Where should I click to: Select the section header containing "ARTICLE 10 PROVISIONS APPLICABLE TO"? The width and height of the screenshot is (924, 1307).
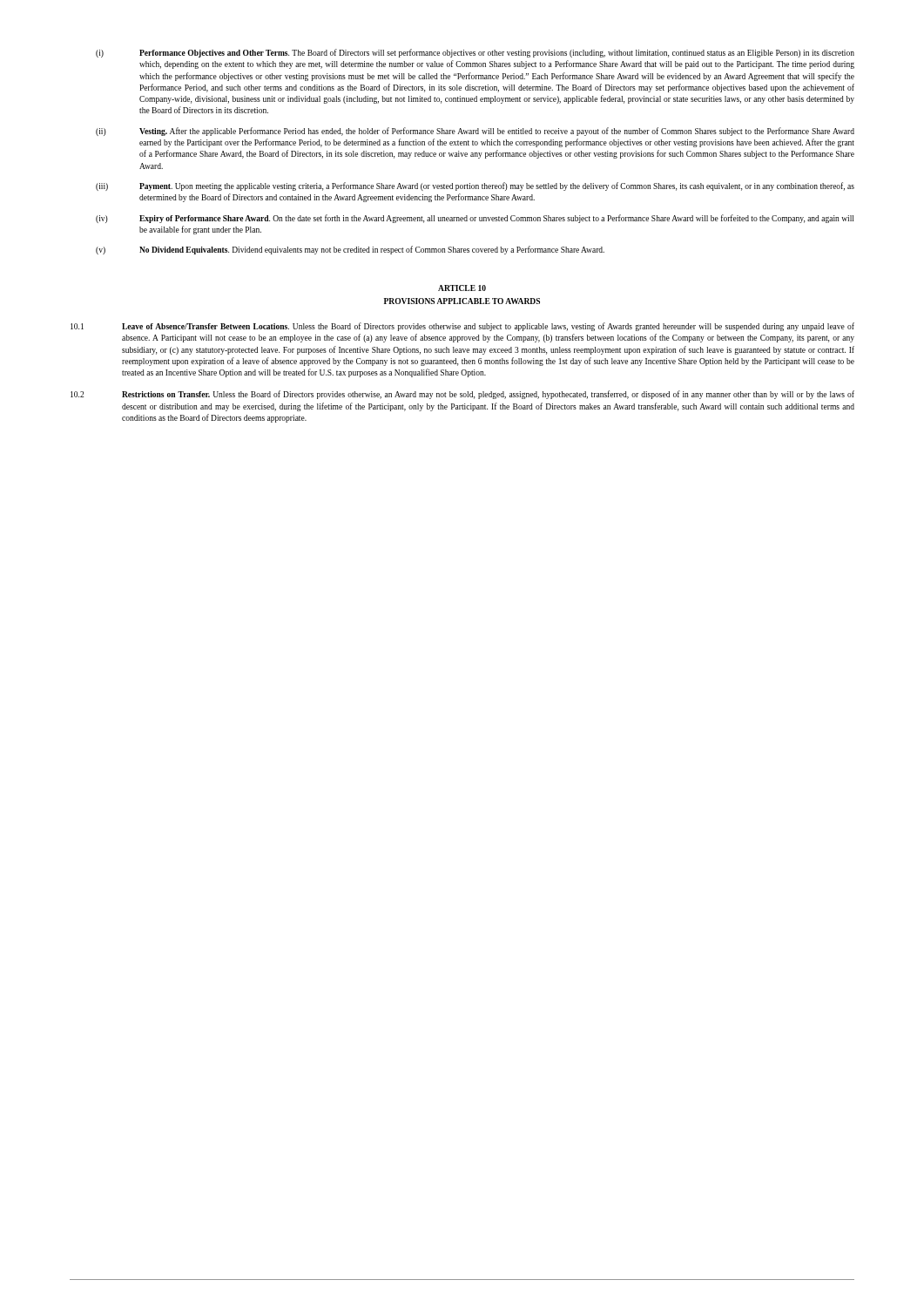(462, 295)
